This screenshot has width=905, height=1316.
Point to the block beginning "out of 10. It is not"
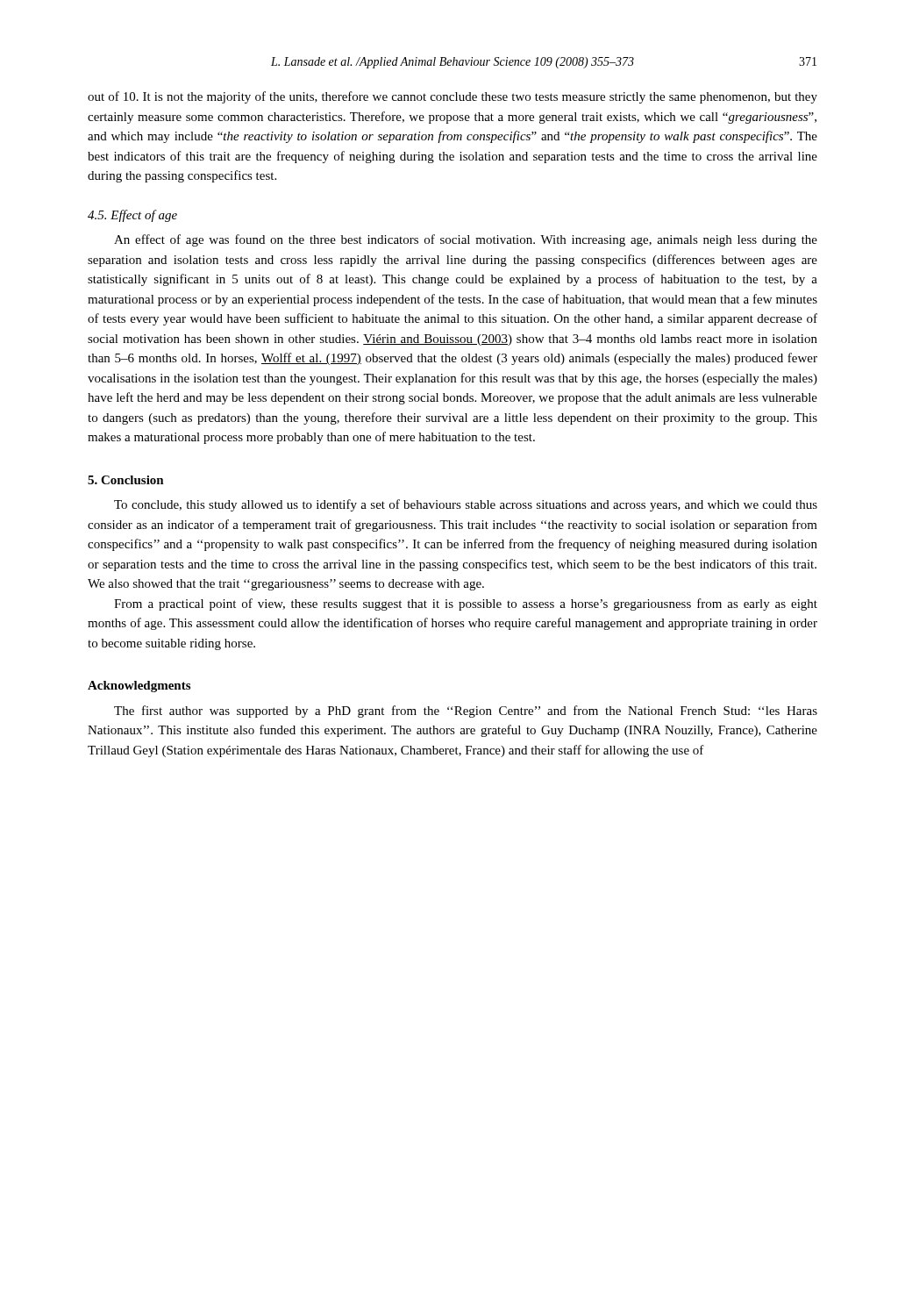tap(452, 136)
